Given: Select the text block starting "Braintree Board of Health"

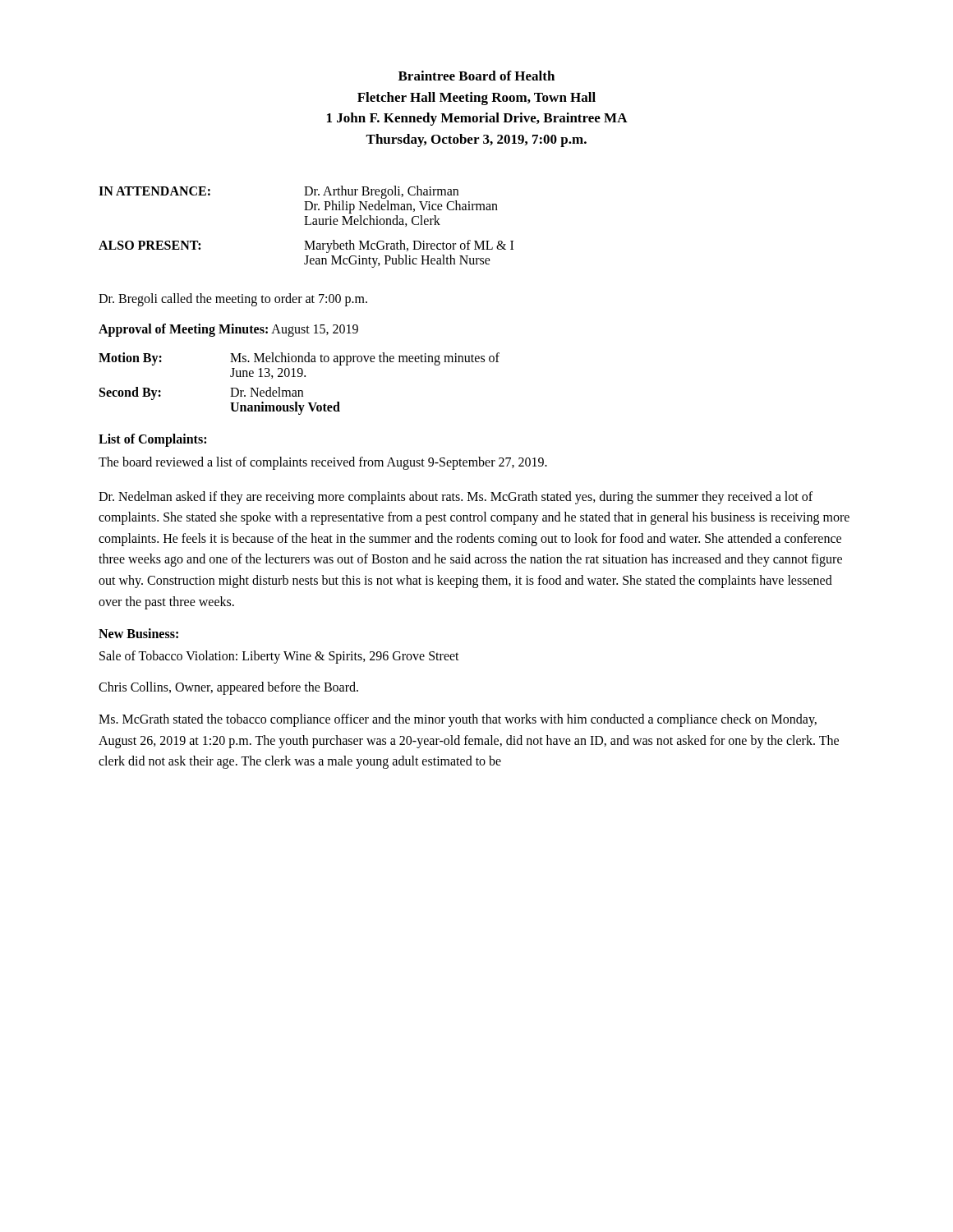Looking at the screenshot, I should click(x=476, y=108).
